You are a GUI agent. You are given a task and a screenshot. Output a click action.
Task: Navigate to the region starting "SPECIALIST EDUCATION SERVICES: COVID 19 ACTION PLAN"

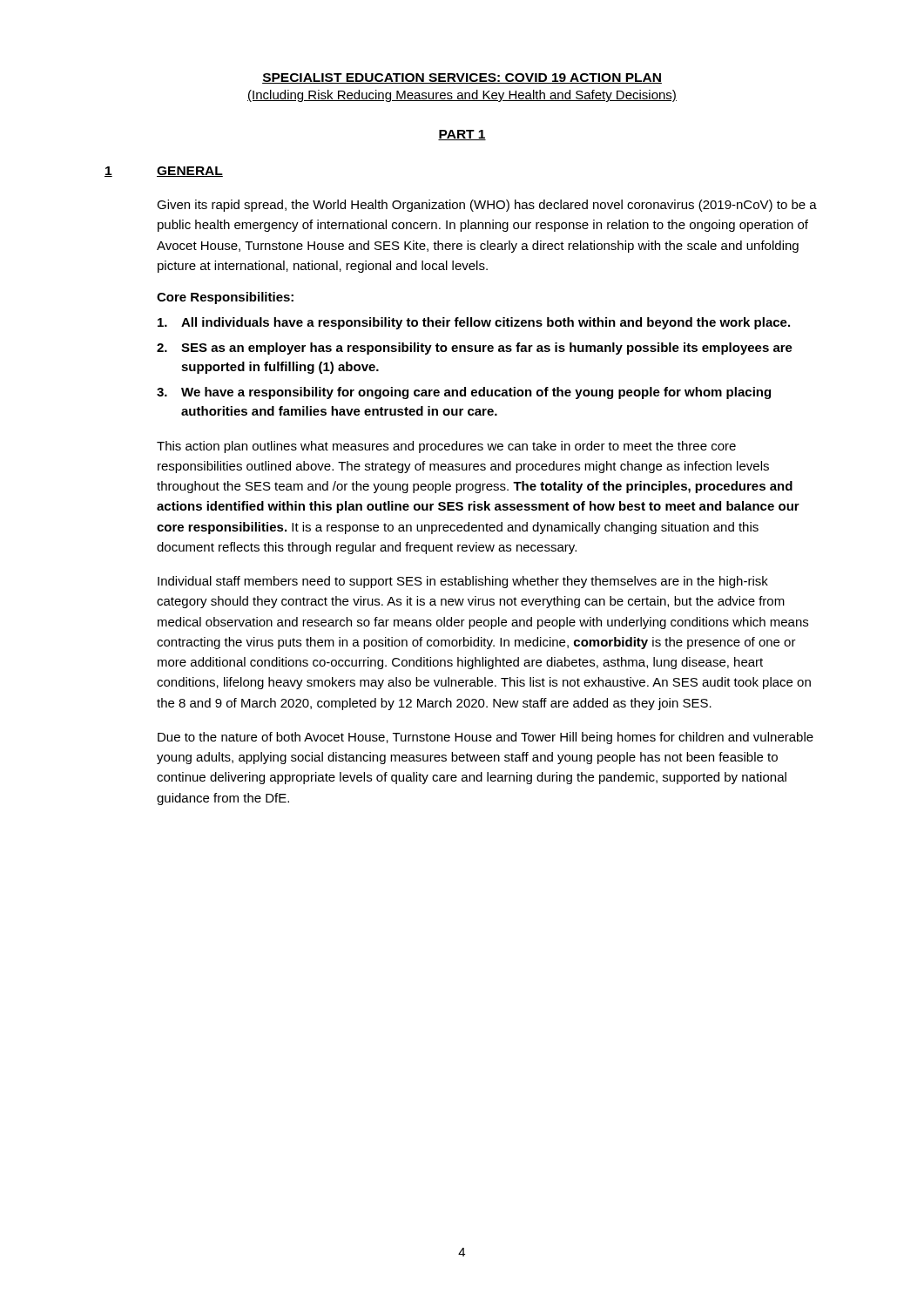click(462, 86)
